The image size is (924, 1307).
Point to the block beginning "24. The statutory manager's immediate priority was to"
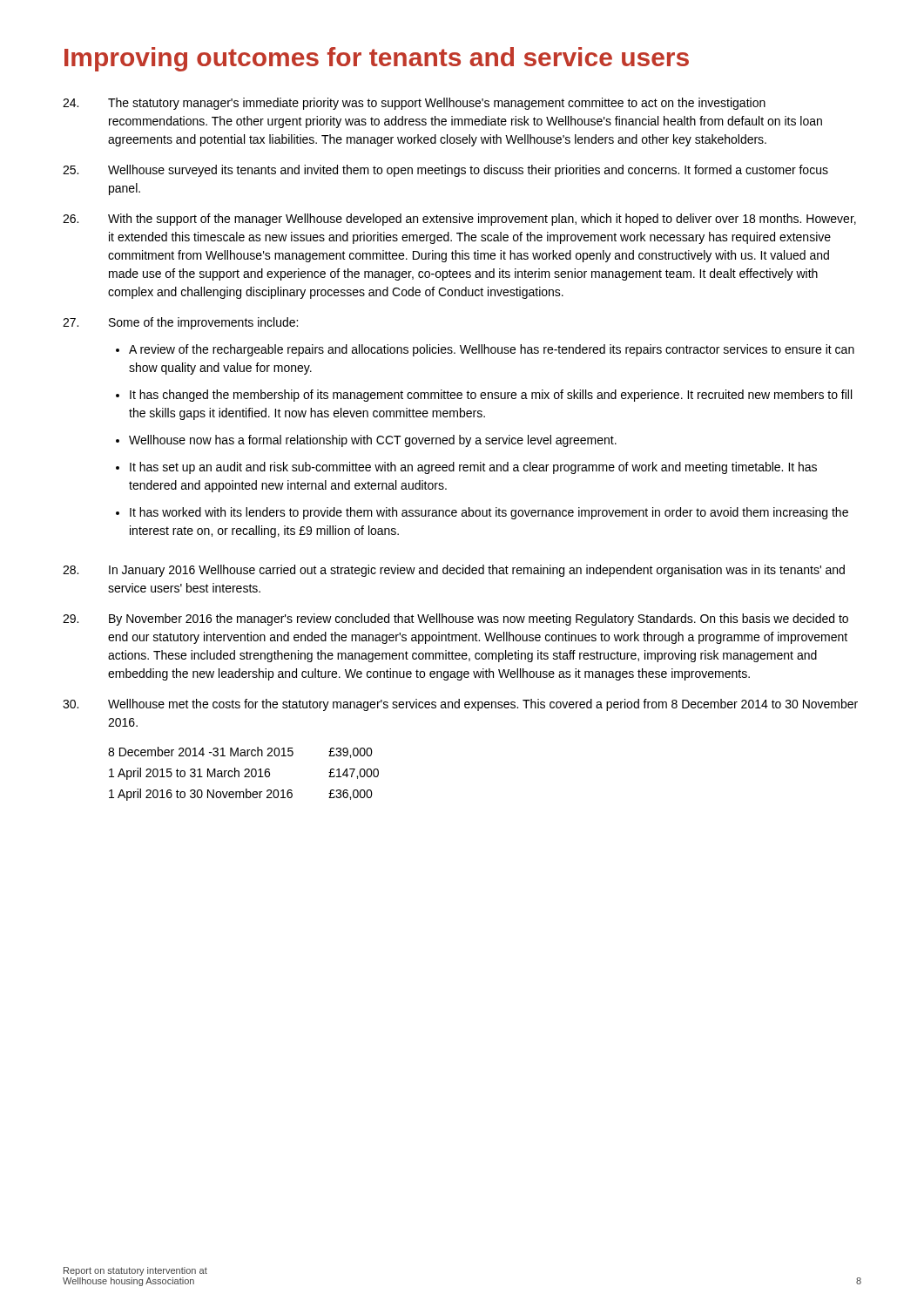tap(462, 122)
